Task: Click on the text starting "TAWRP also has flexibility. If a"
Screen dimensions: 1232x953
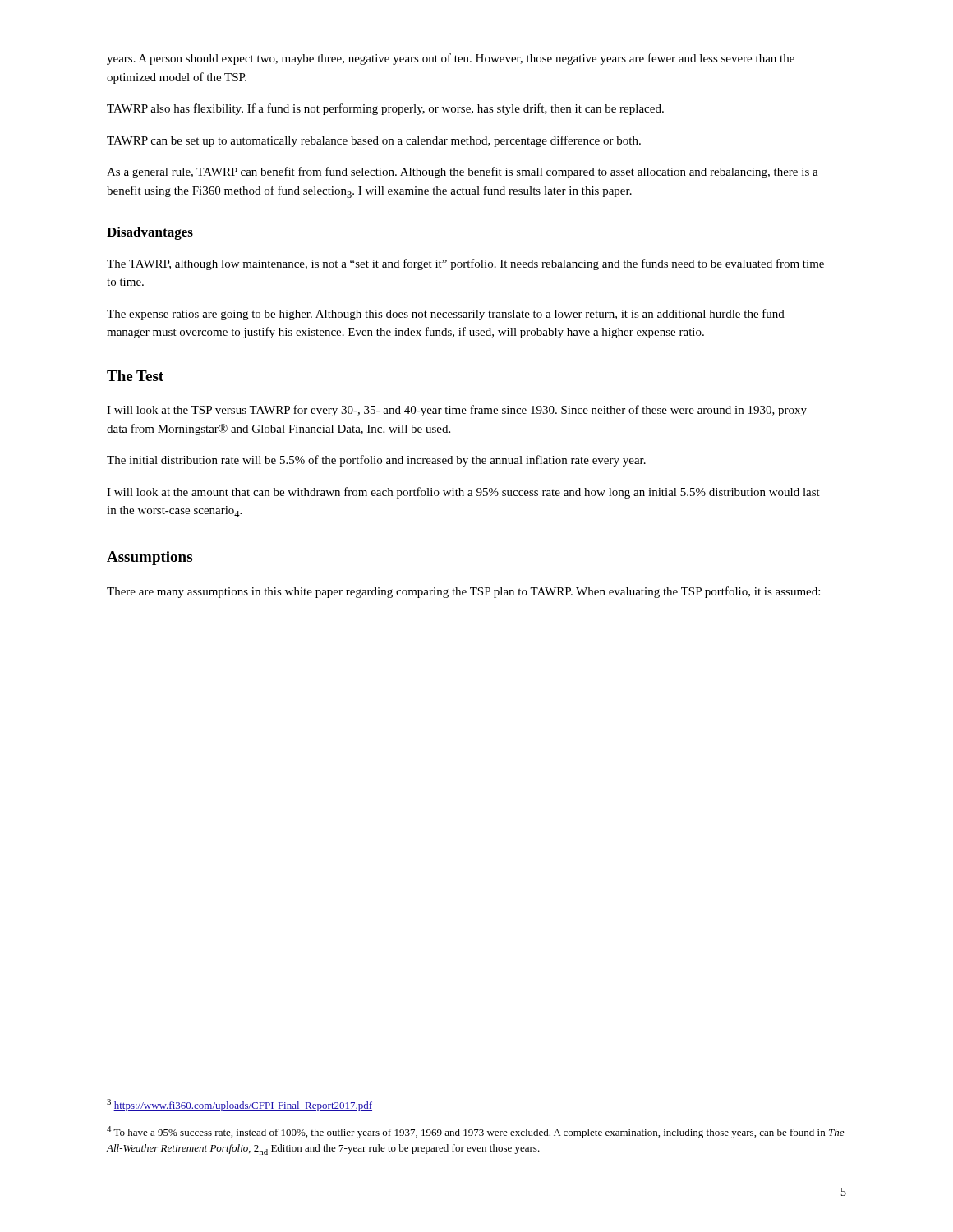Action: pyautogui.click(x=468, y=109)
